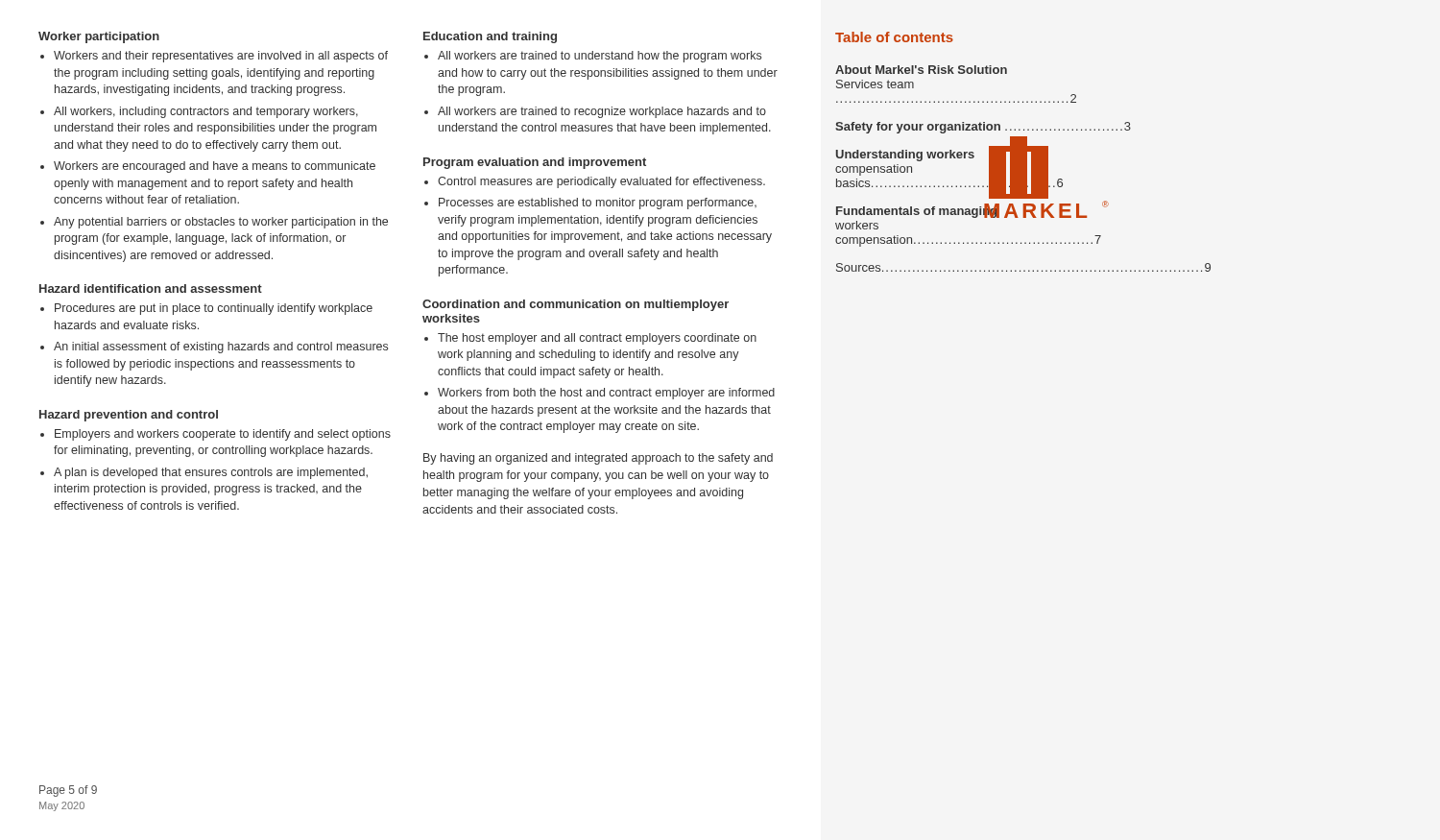Select the text that says "Safety for your organization"

[x=983, y=126]
